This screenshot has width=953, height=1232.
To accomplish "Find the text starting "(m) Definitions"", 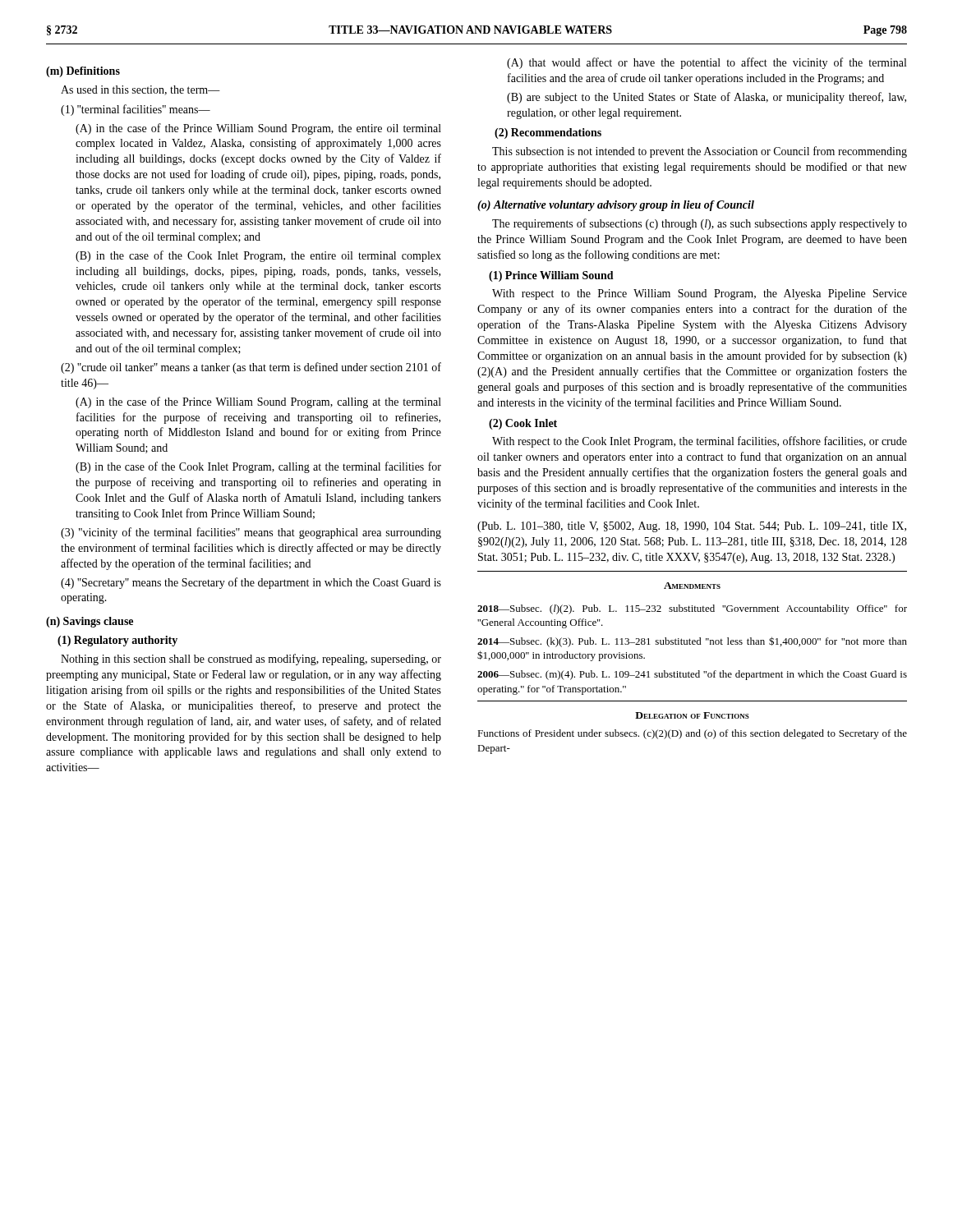I will pos(83,71).
